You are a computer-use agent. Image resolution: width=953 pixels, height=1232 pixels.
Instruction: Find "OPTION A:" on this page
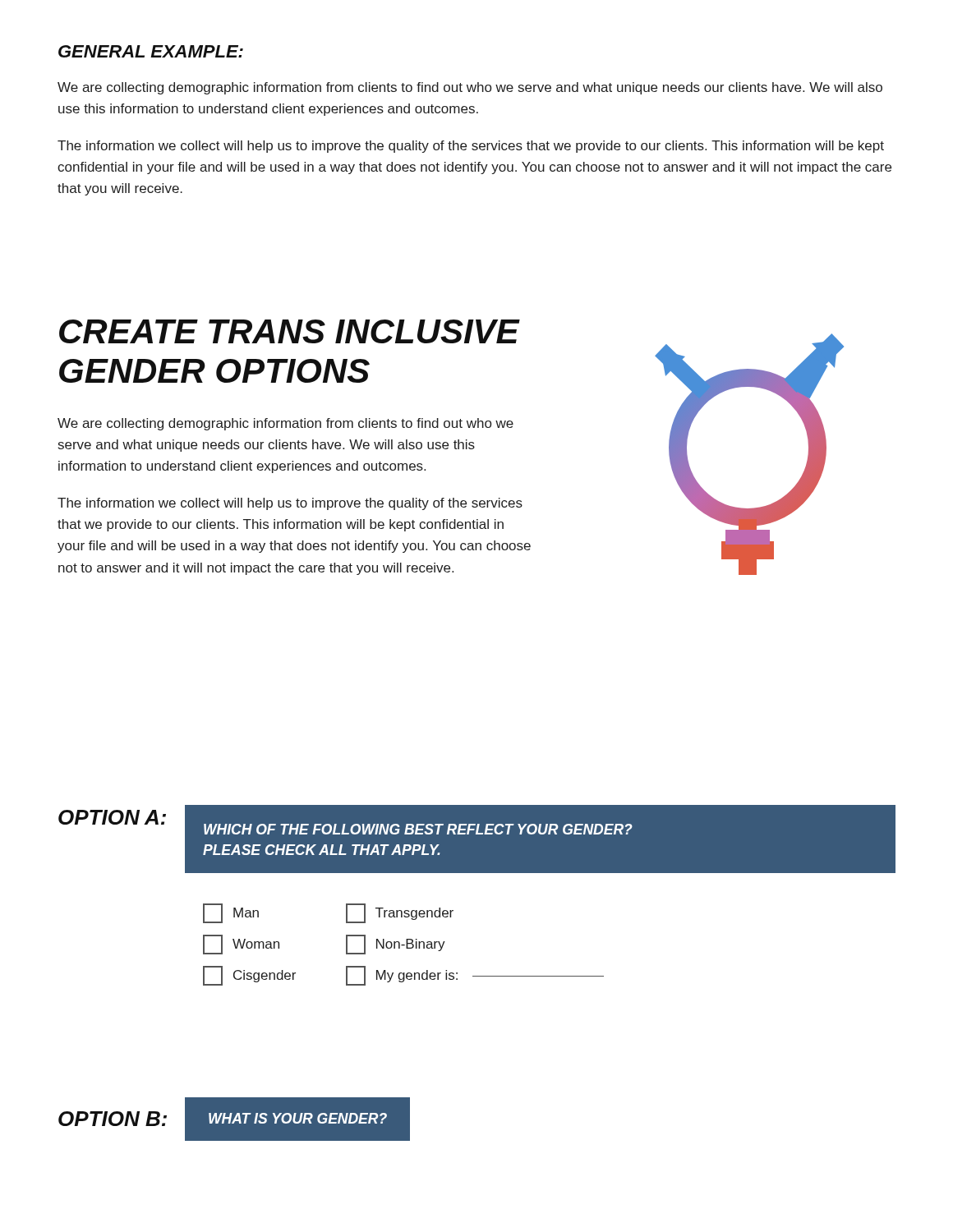point(112,817)
